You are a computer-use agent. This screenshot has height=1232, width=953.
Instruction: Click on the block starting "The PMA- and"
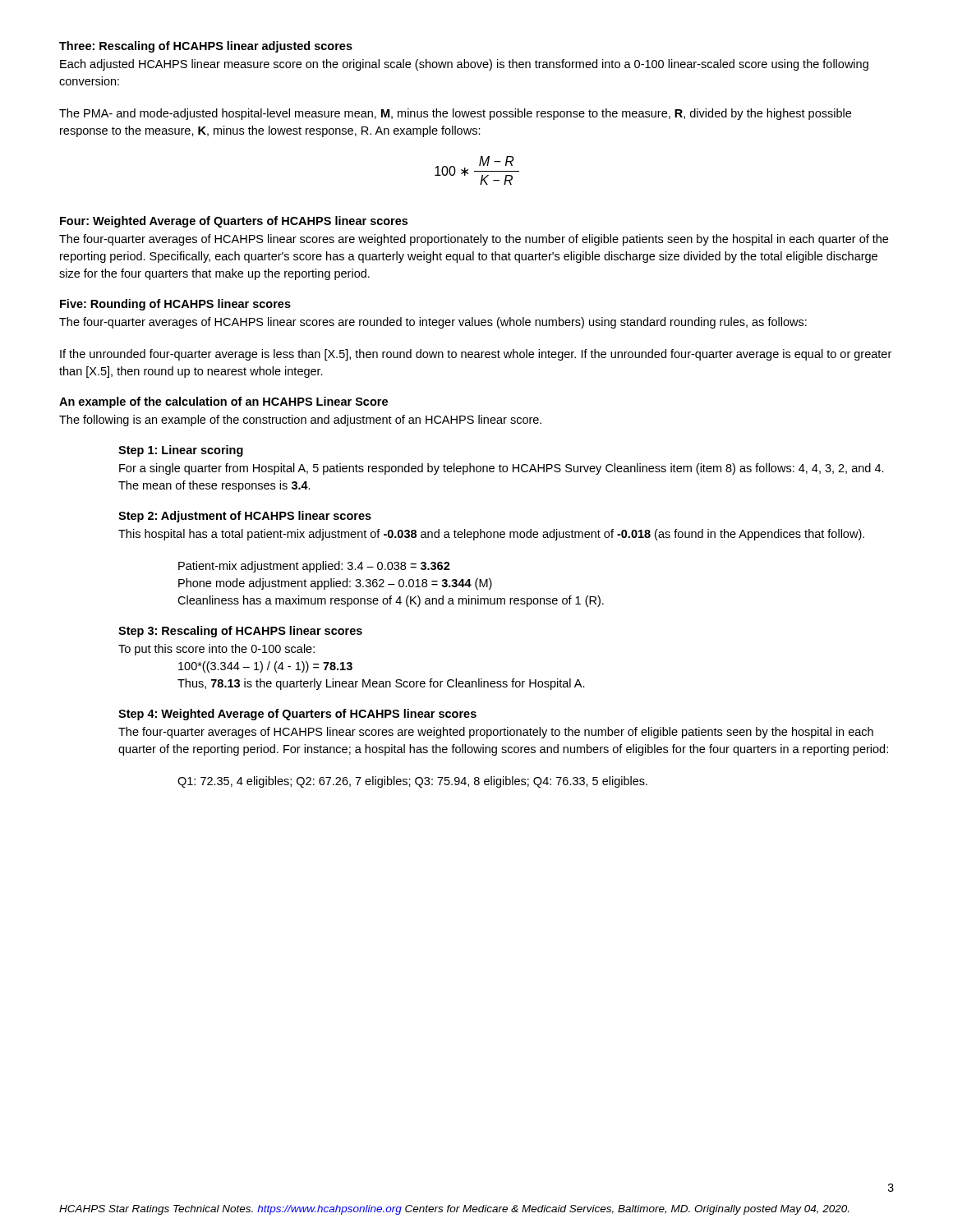point(455,122)
